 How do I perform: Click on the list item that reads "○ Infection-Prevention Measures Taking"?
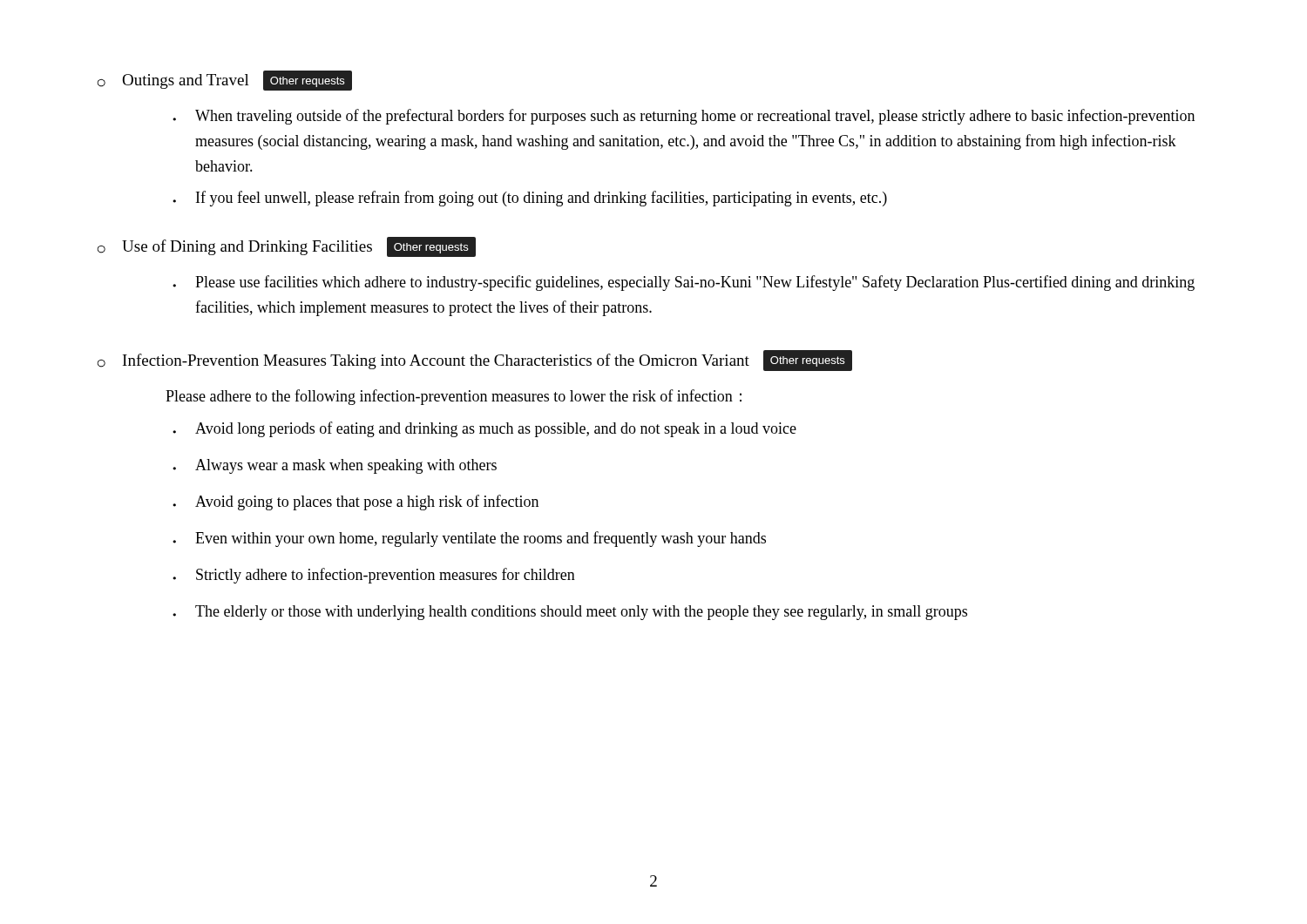(474, 362)
